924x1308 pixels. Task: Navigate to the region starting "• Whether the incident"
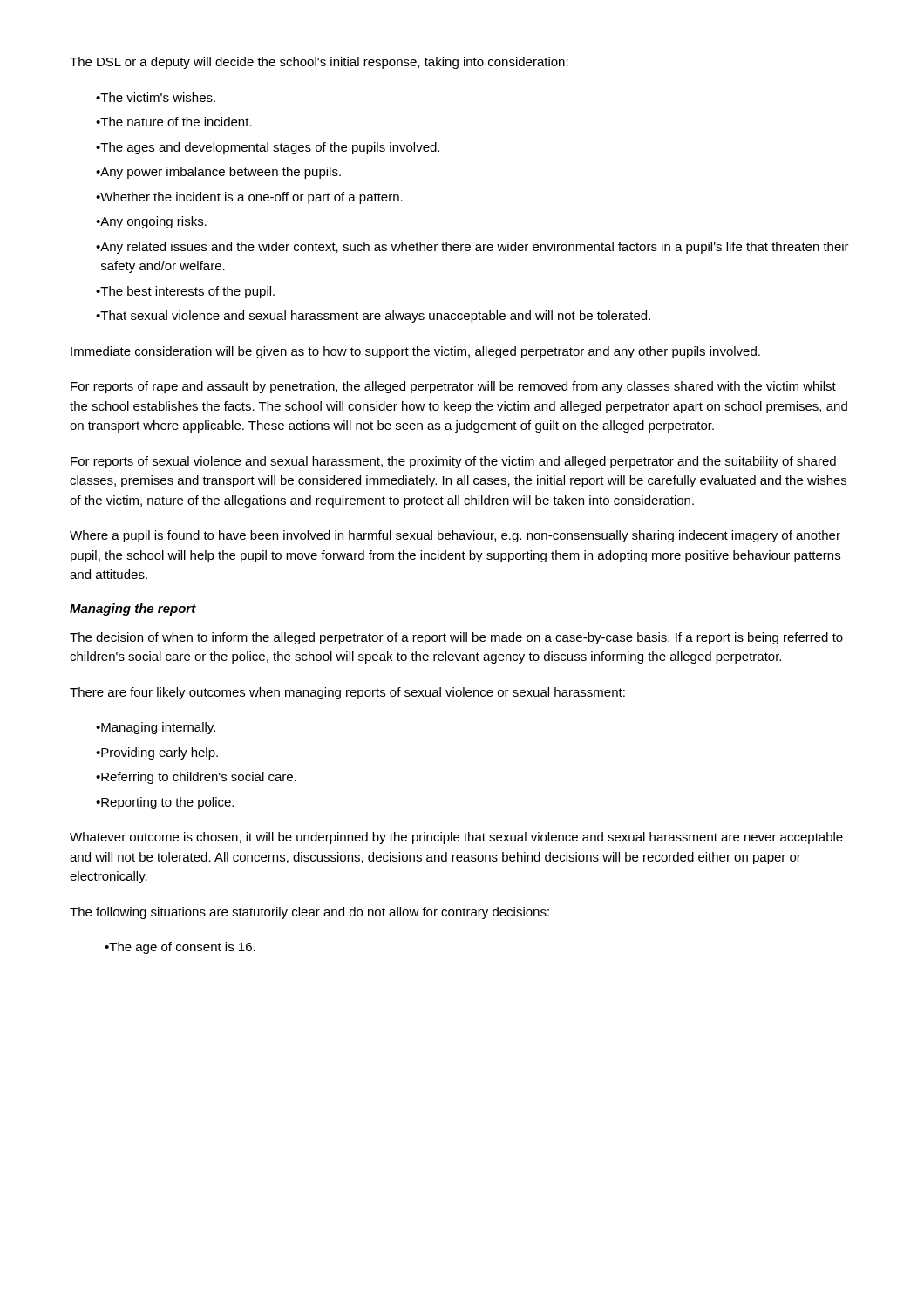pos(249,198)
